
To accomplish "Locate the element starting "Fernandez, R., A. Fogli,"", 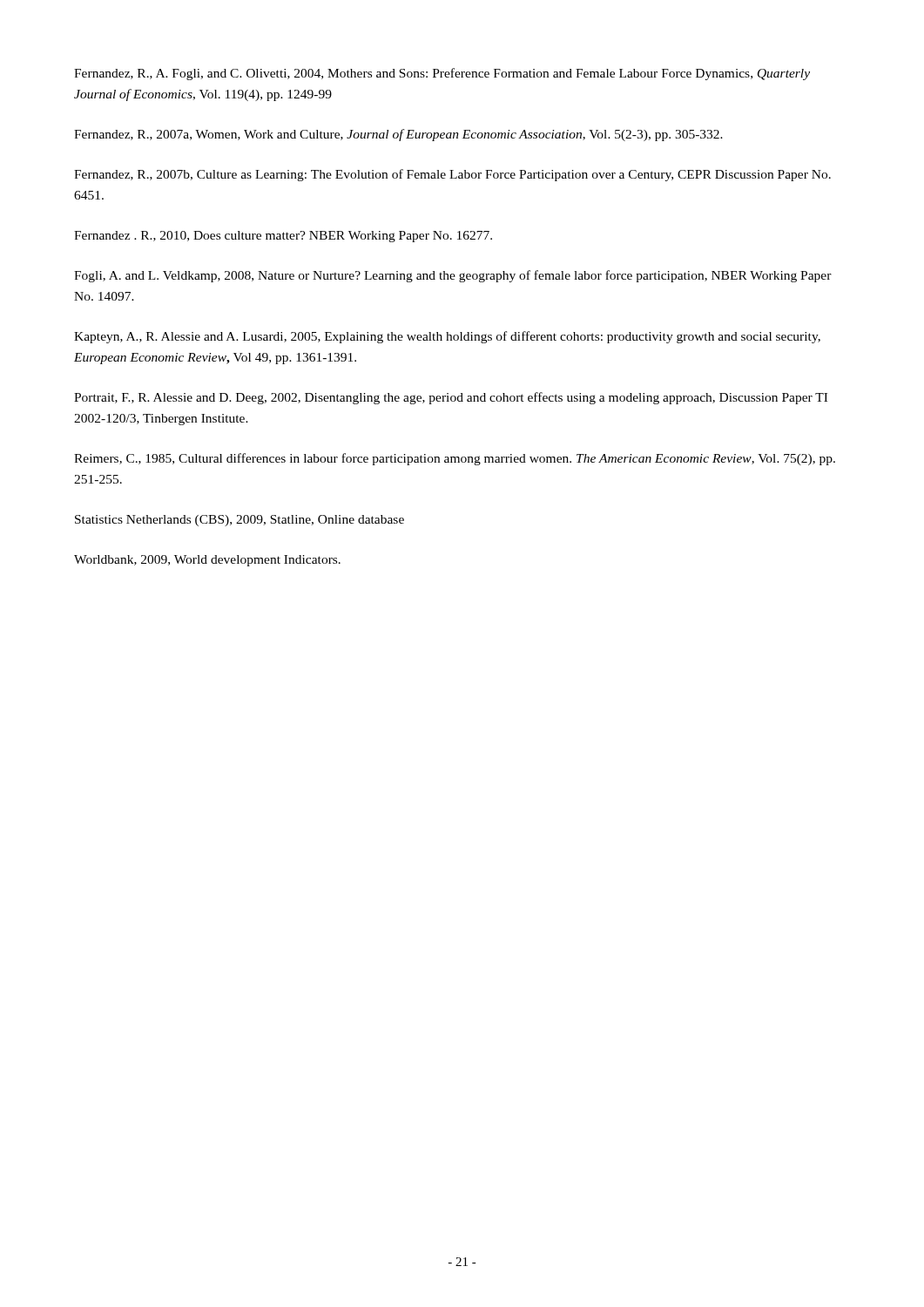I will point(442,83).
